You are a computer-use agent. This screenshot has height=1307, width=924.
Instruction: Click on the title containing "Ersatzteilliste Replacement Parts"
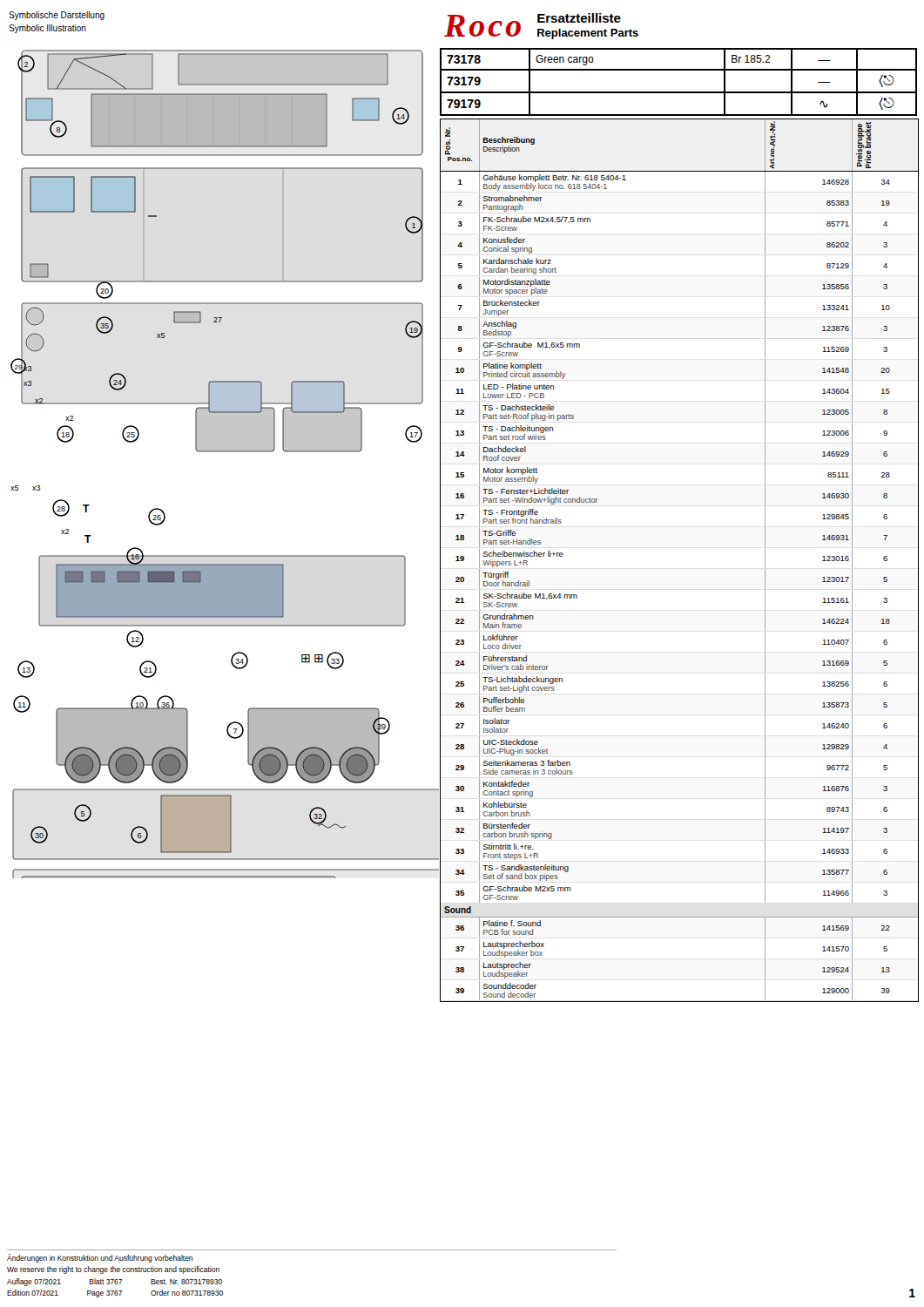(588, 25)
